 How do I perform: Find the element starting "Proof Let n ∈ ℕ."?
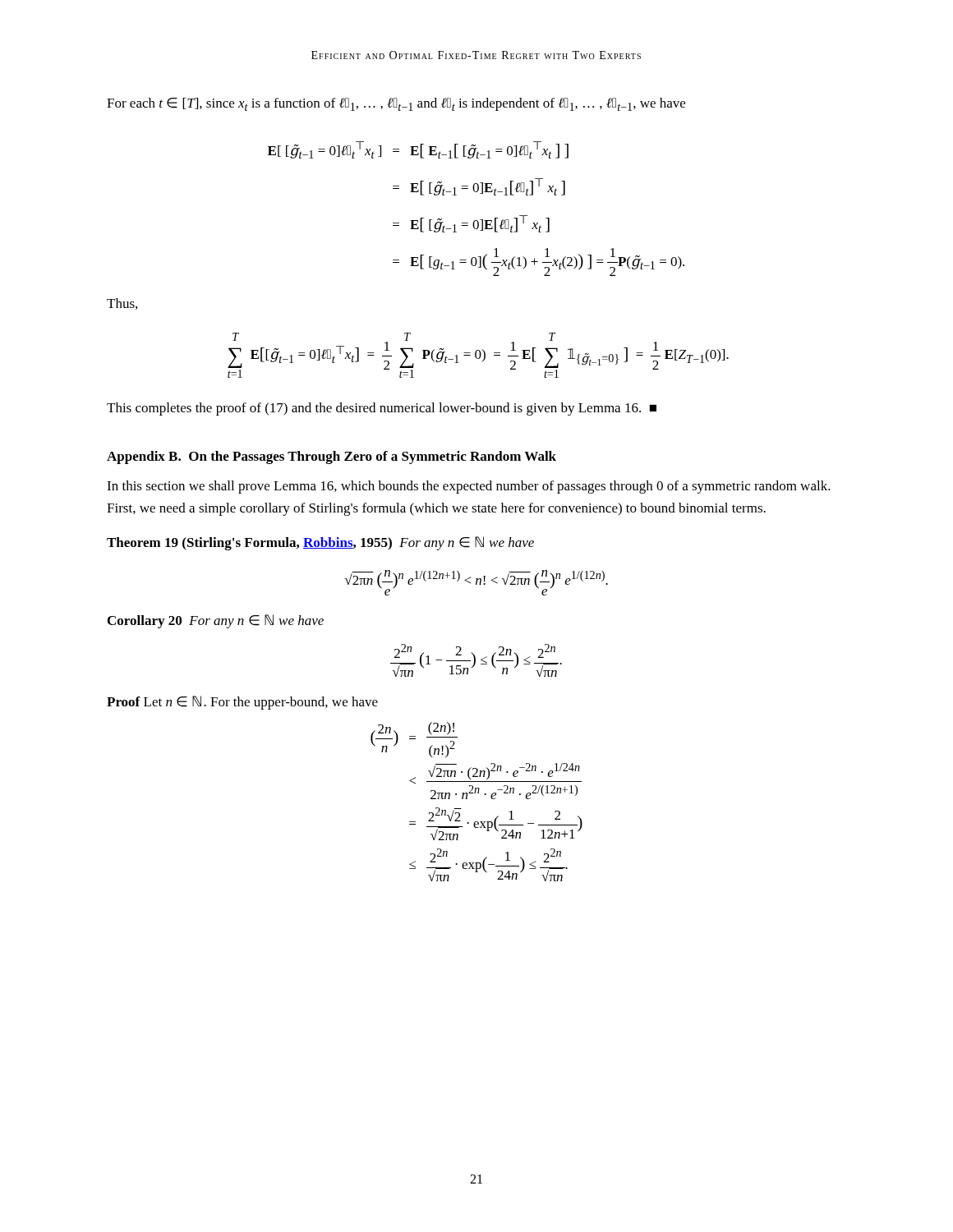pyautogui.click(x=242, y=702)
